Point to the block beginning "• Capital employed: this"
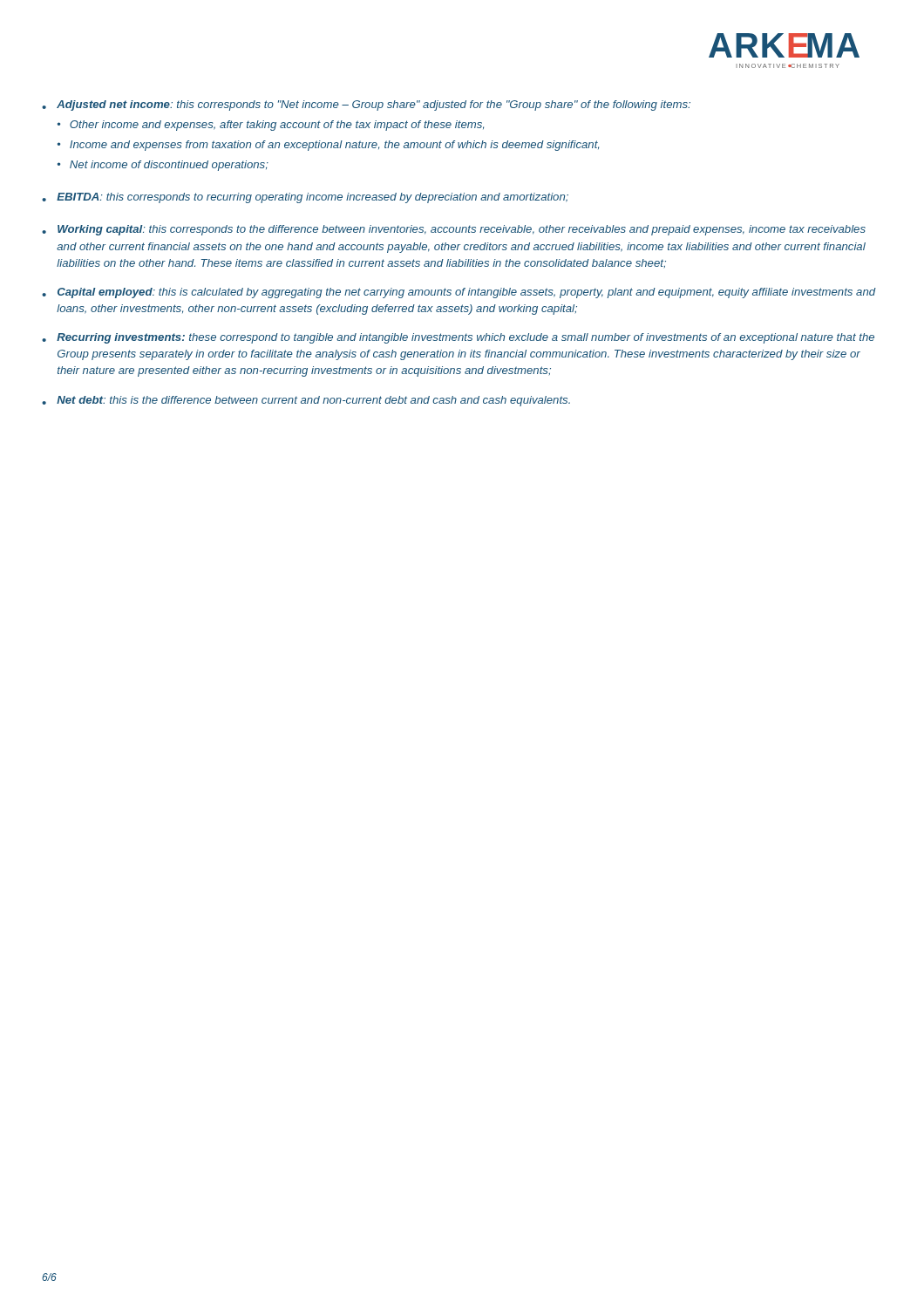The width and height of the screenshot is (924, 1308). point(462,300)
